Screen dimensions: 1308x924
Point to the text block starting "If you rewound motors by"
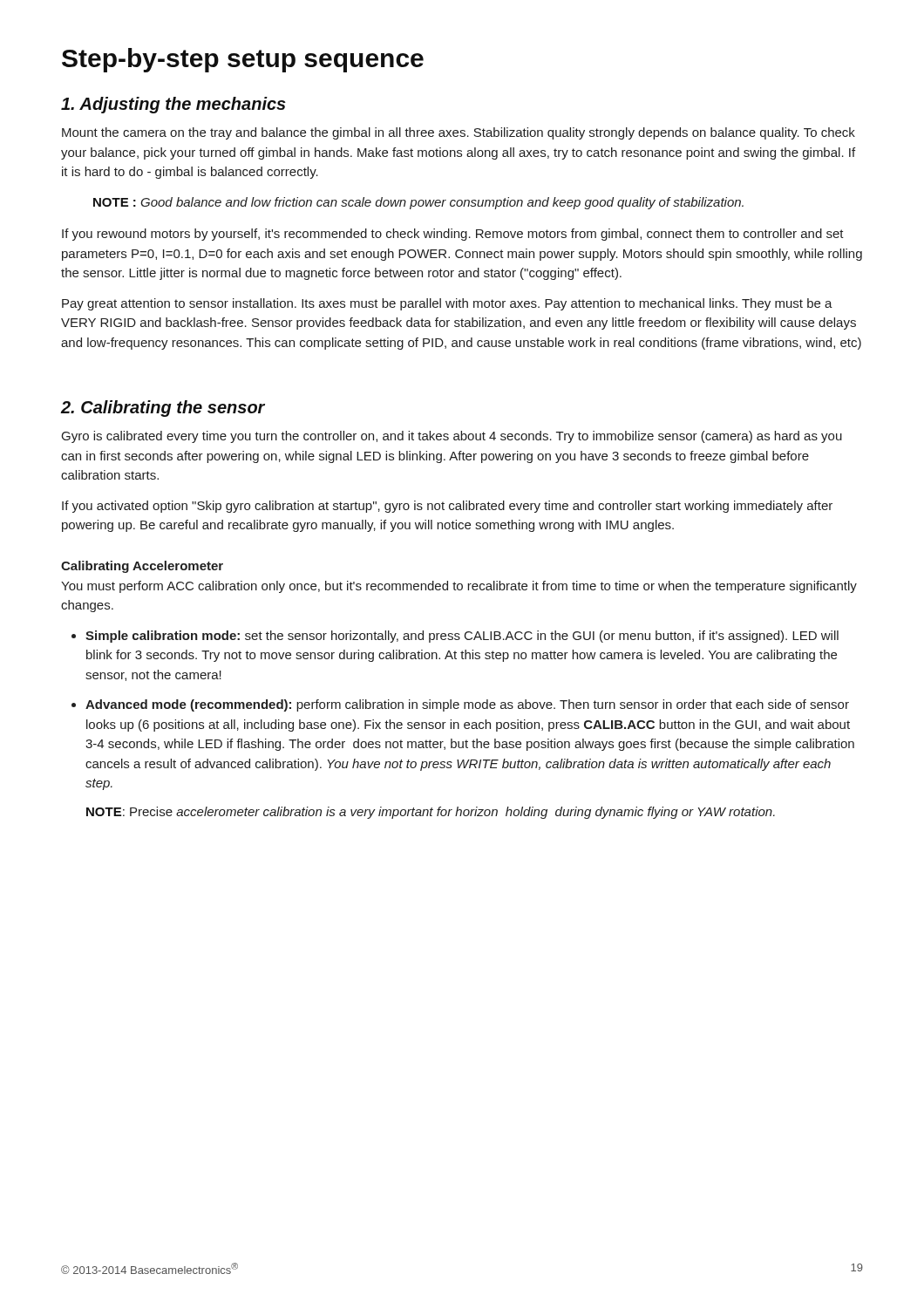(x=462, y=253)
